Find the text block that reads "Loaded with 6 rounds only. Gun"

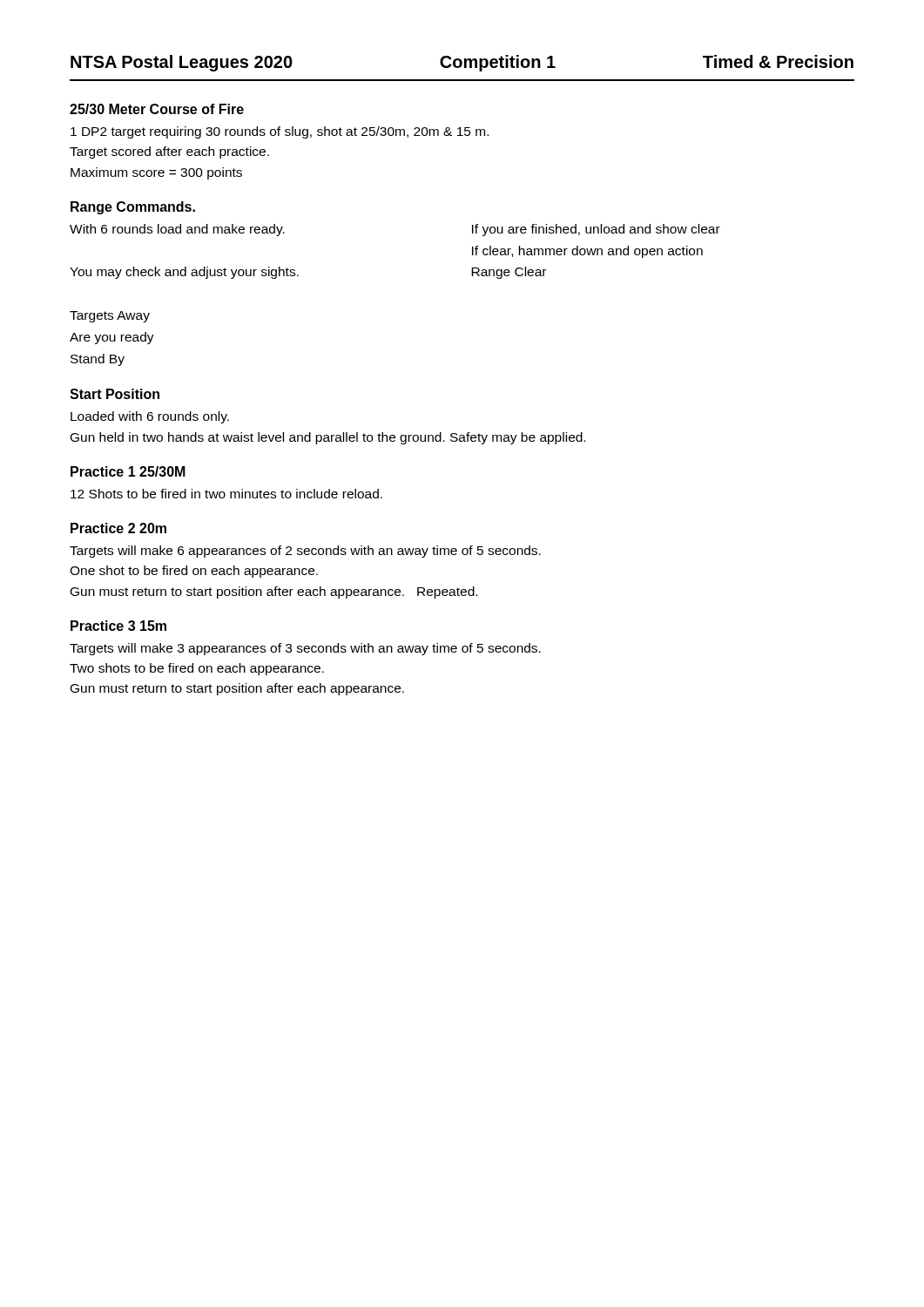point(328,426)
